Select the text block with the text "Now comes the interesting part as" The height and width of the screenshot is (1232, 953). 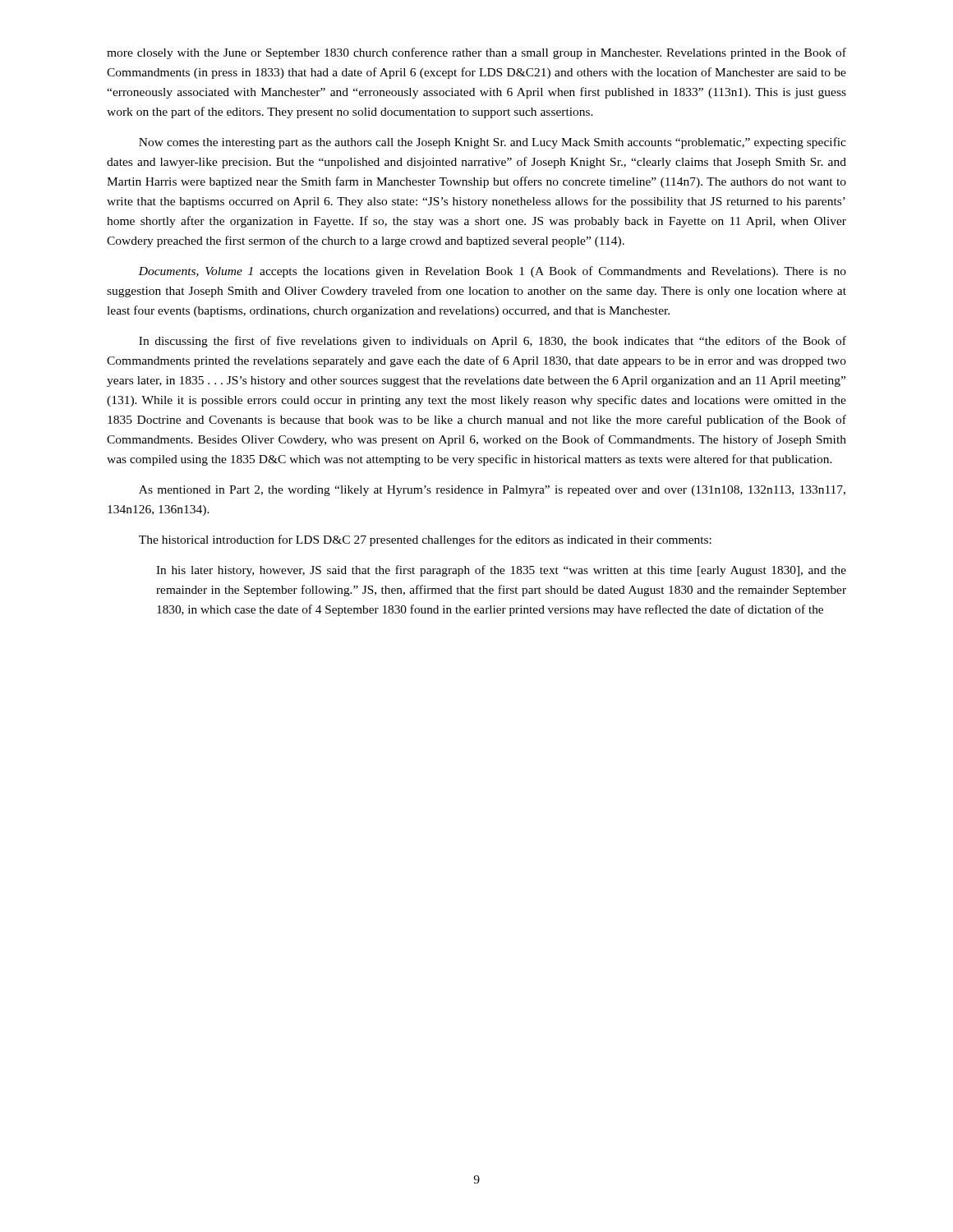pyautogui.click(x=476, y=191)
